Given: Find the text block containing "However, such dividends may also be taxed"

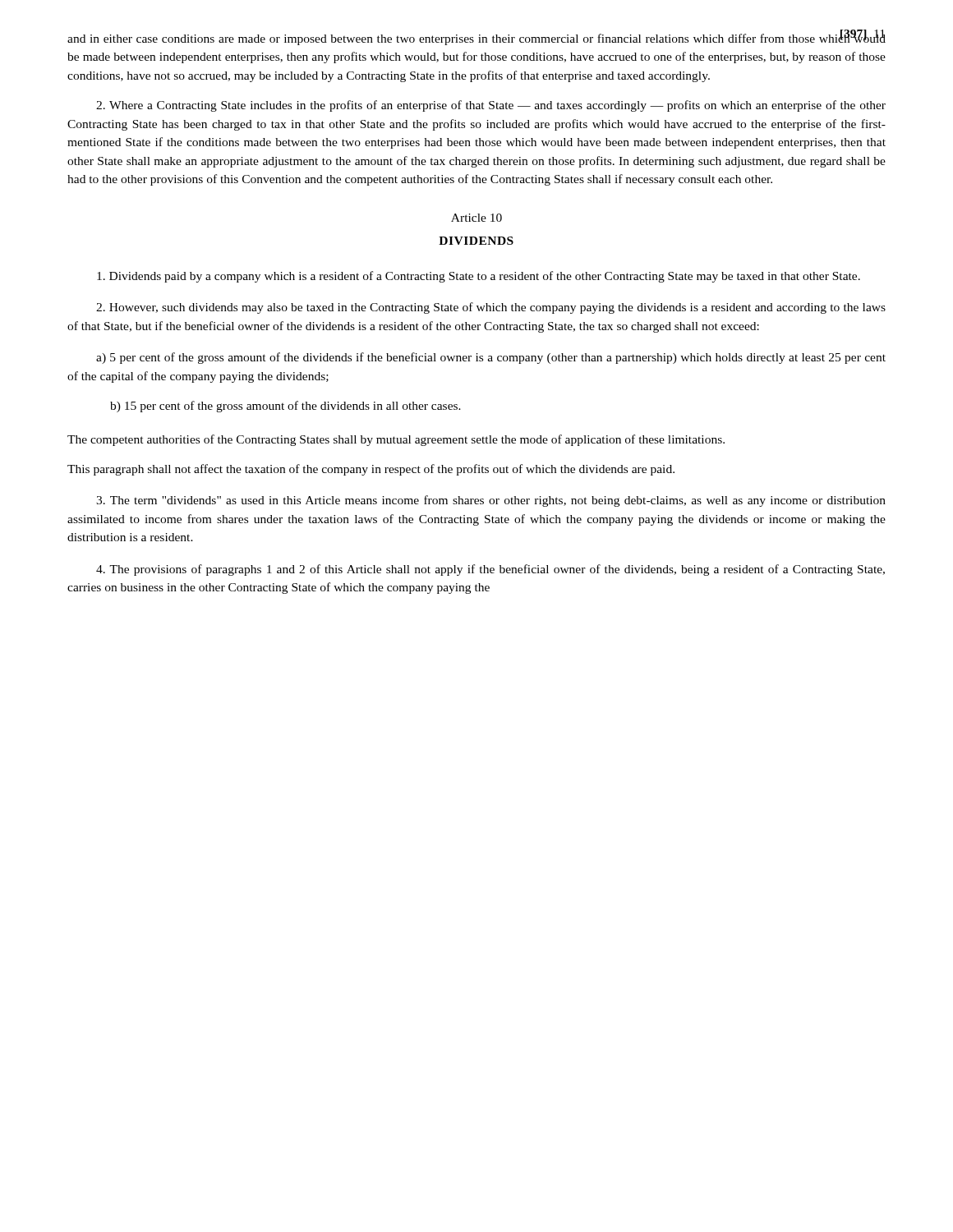Looking at the screenshot, I should 476,316.
